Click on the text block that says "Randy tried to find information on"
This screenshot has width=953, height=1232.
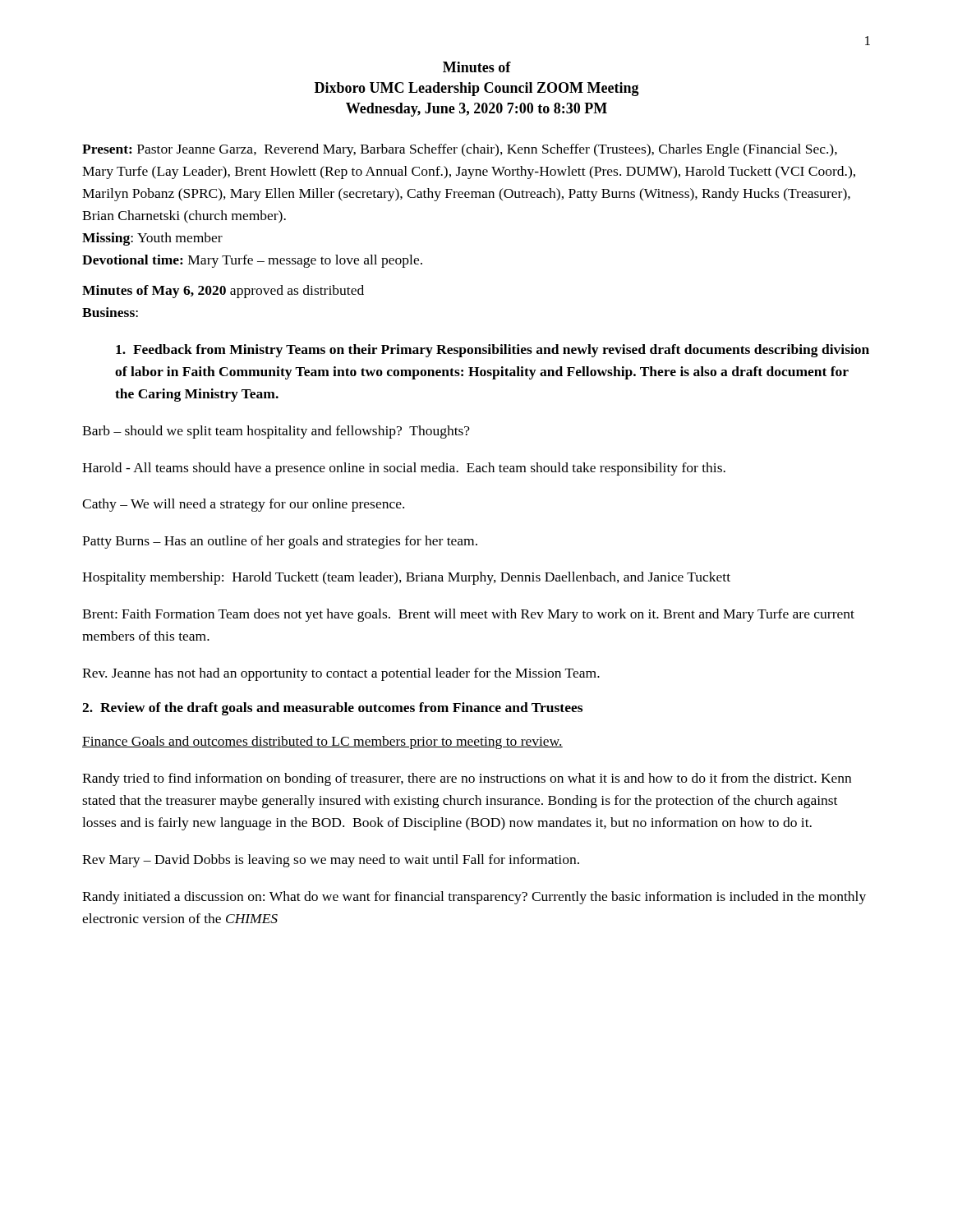(476, 801)
